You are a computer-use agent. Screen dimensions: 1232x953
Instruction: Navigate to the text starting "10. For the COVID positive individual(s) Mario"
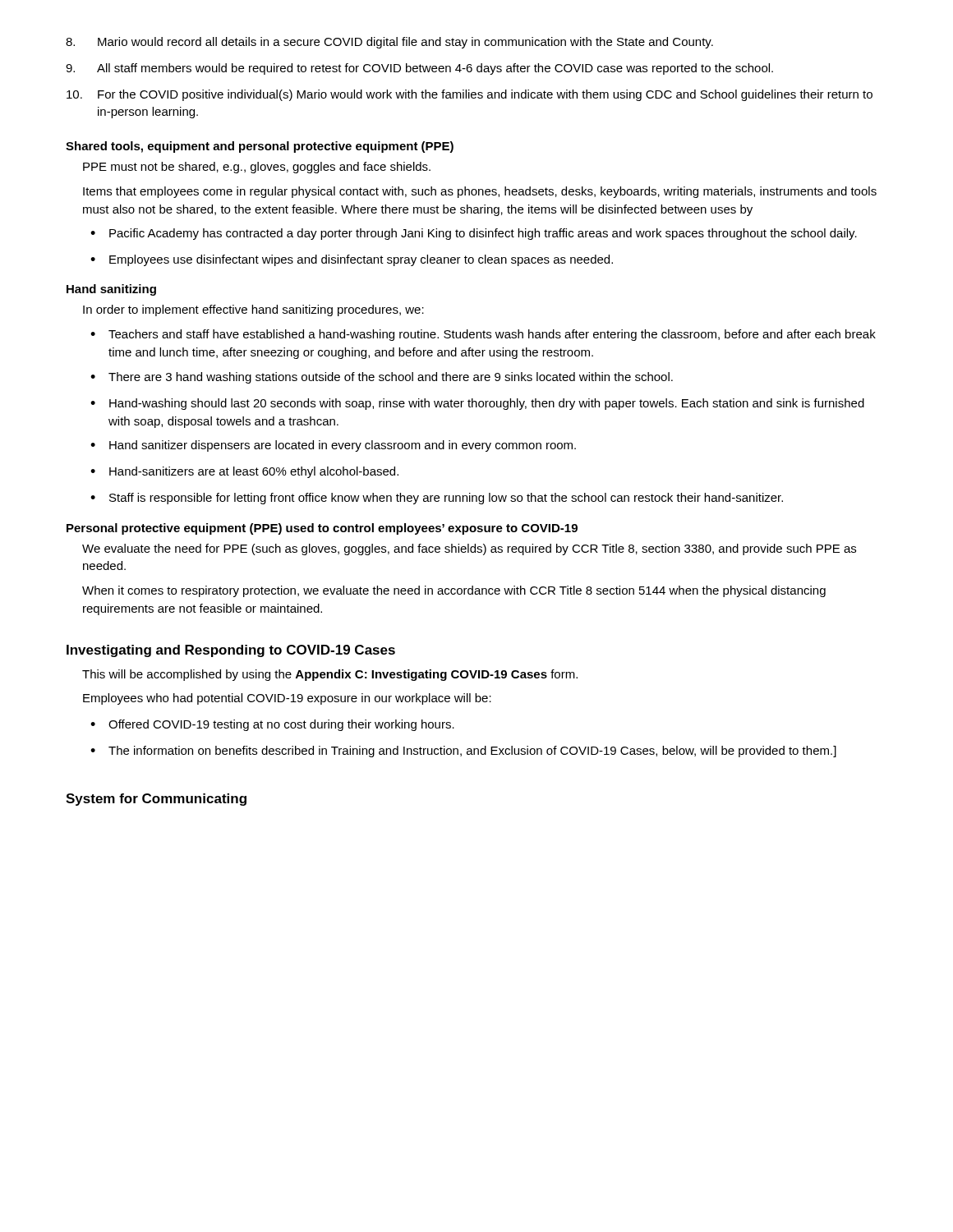point(476,103)
